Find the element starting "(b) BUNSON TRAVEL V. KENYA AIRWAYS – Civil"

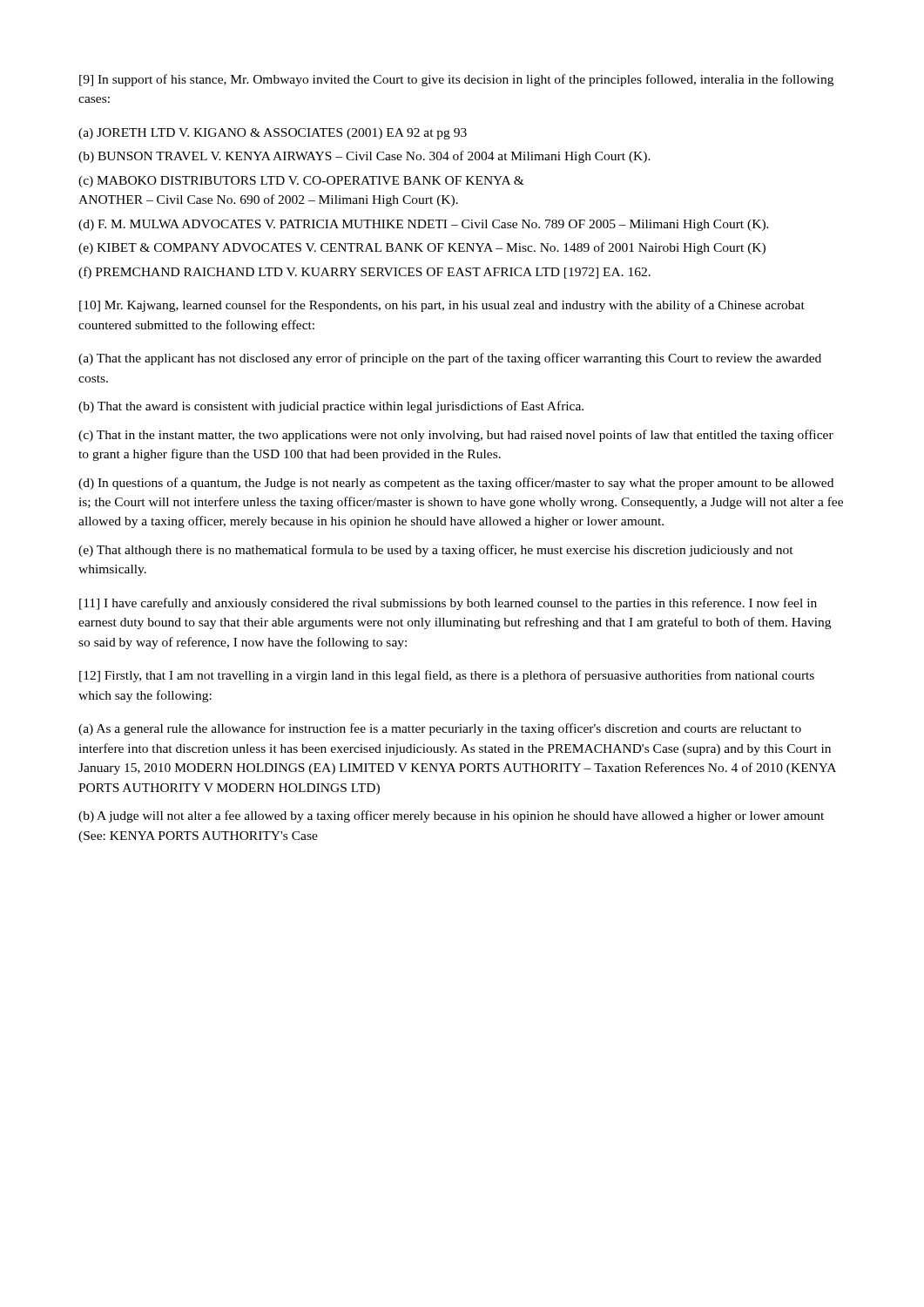click(365, 156)
